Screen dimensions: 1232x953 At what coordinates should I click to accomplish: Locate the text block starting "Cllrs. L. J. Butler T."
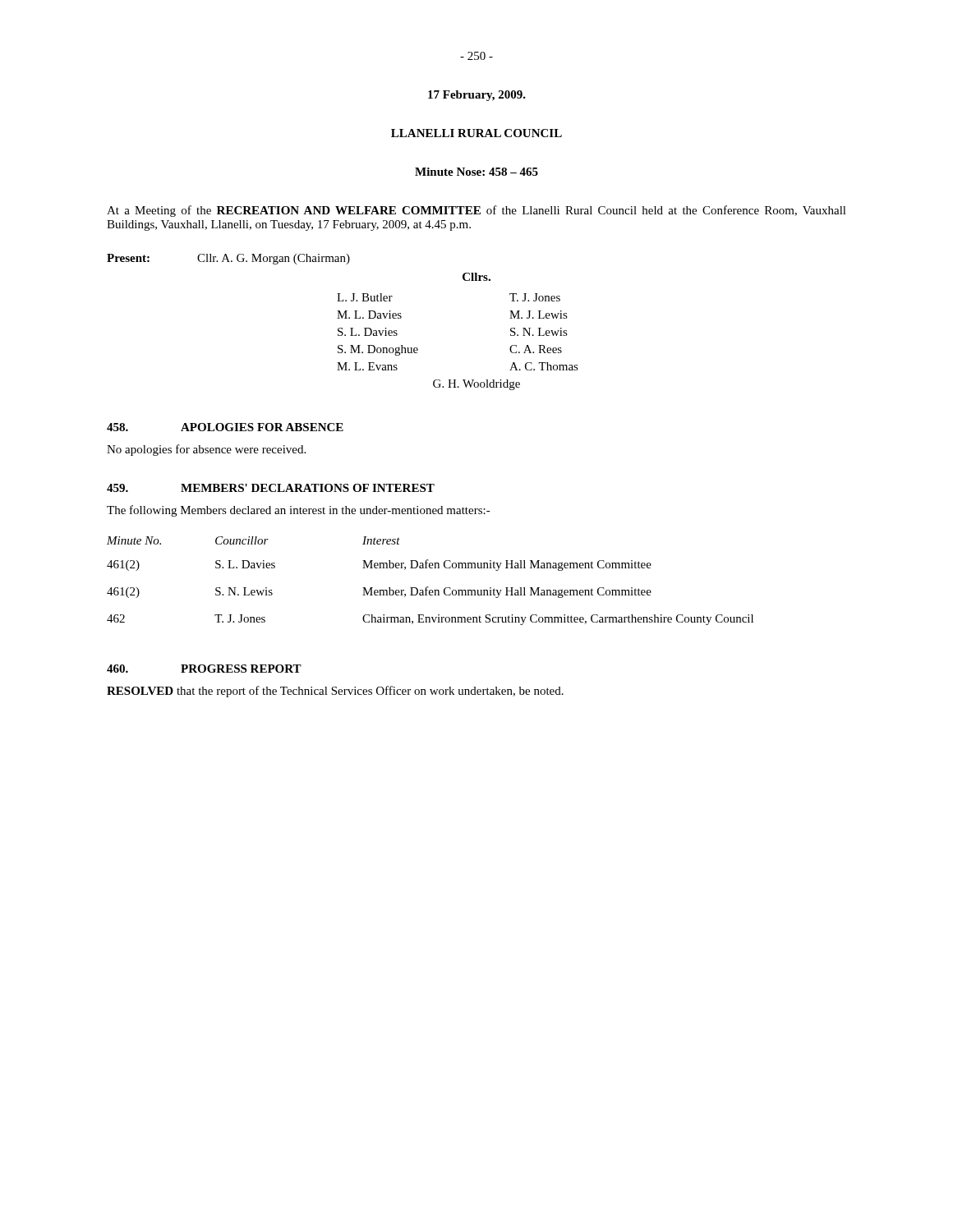coord(476,277)
